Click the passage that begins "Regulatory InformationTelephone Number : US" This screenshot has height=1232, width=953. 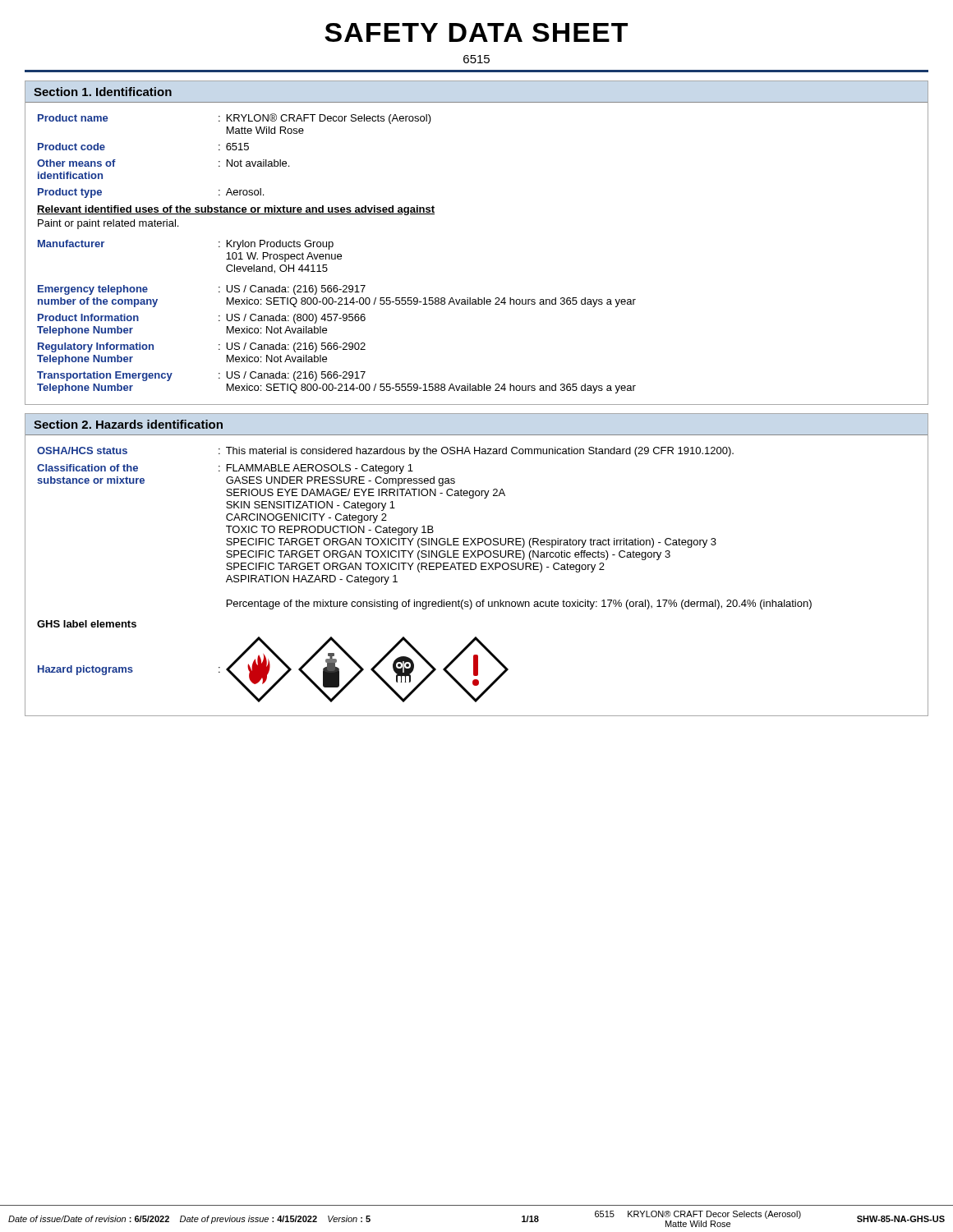97,347
